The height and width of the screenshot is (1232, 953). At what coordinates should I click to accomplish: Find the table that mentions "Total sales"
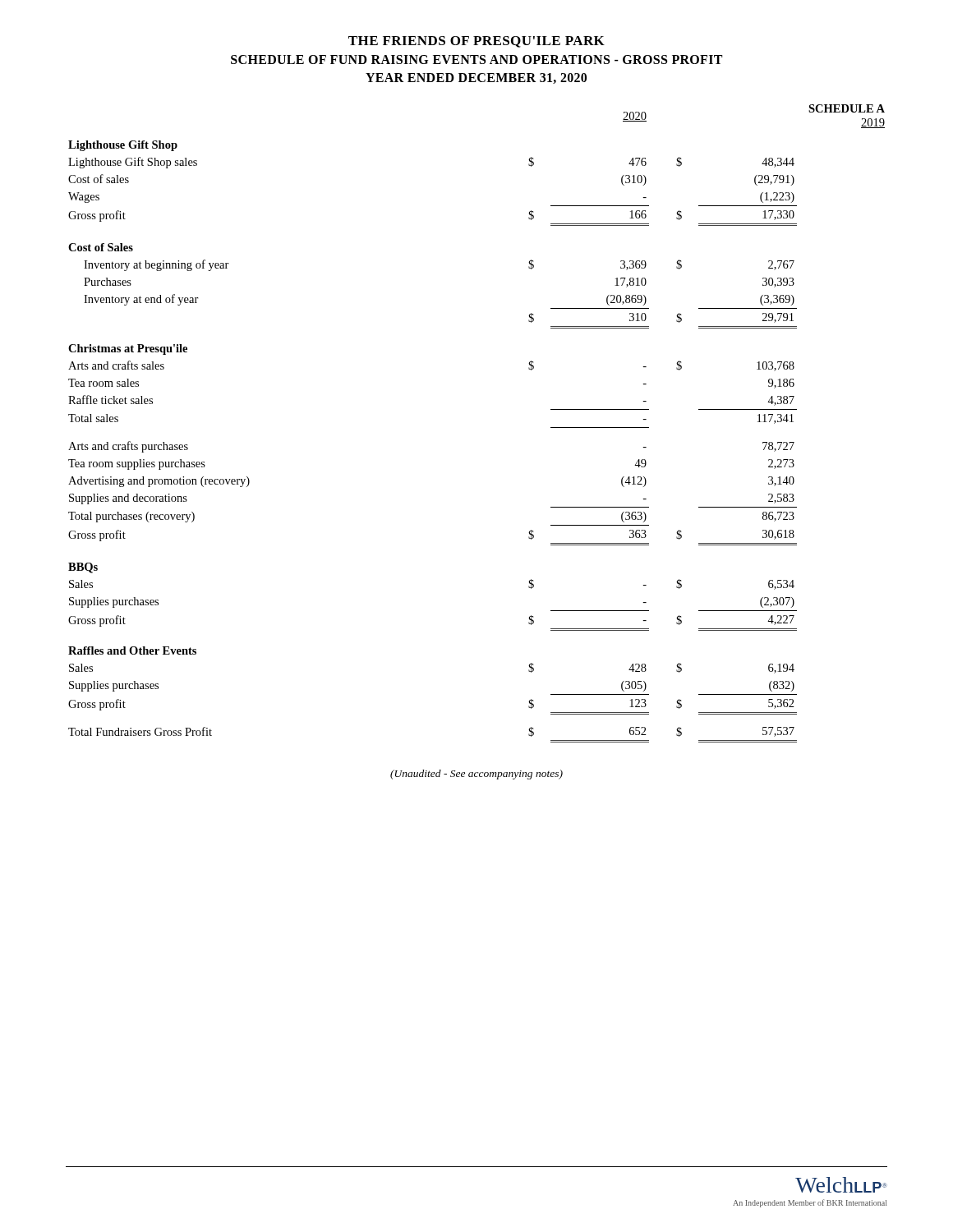click(476, 421)
